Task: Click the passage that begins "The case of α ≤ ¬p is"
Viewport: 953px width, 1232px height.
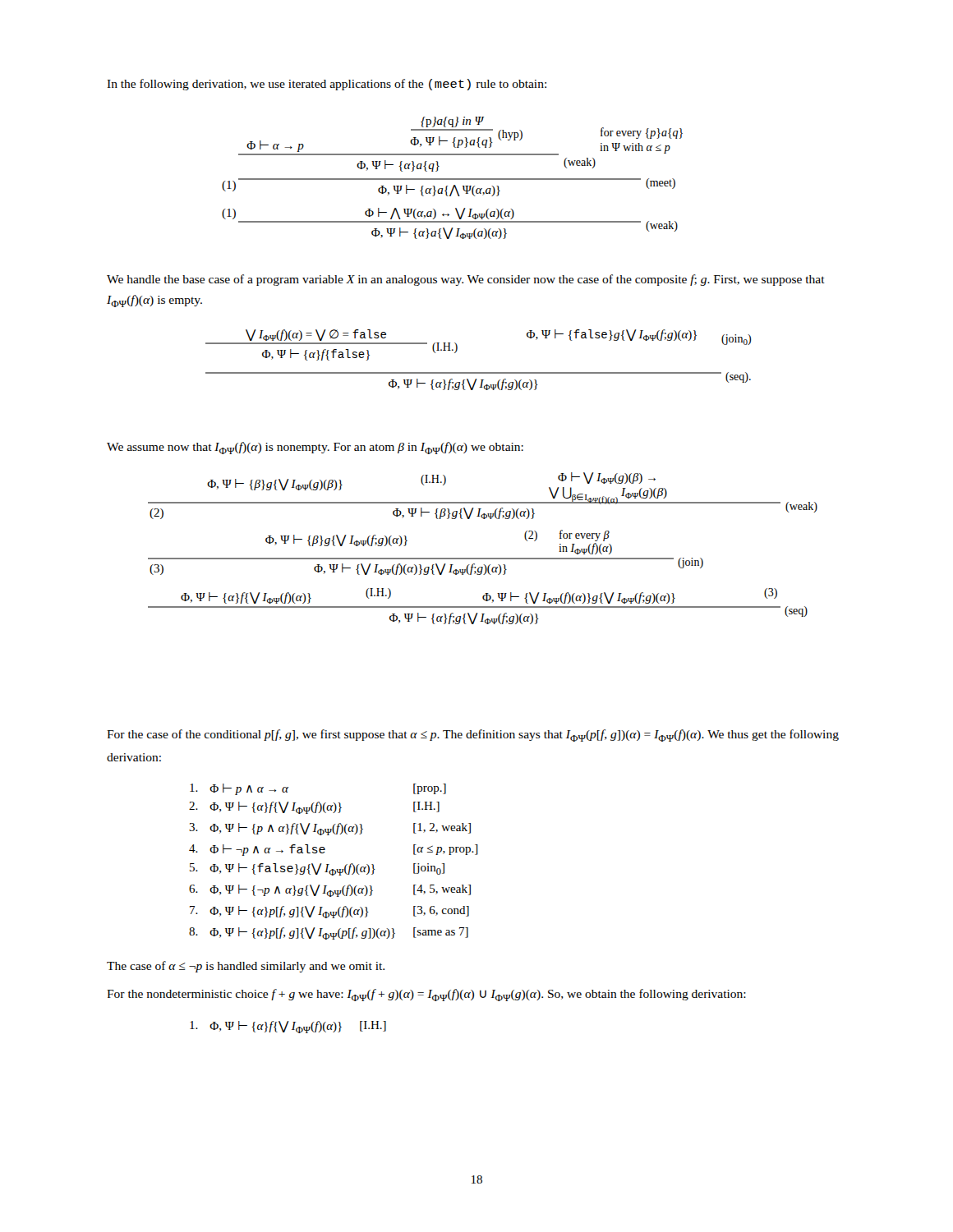Action: (246, 965)
